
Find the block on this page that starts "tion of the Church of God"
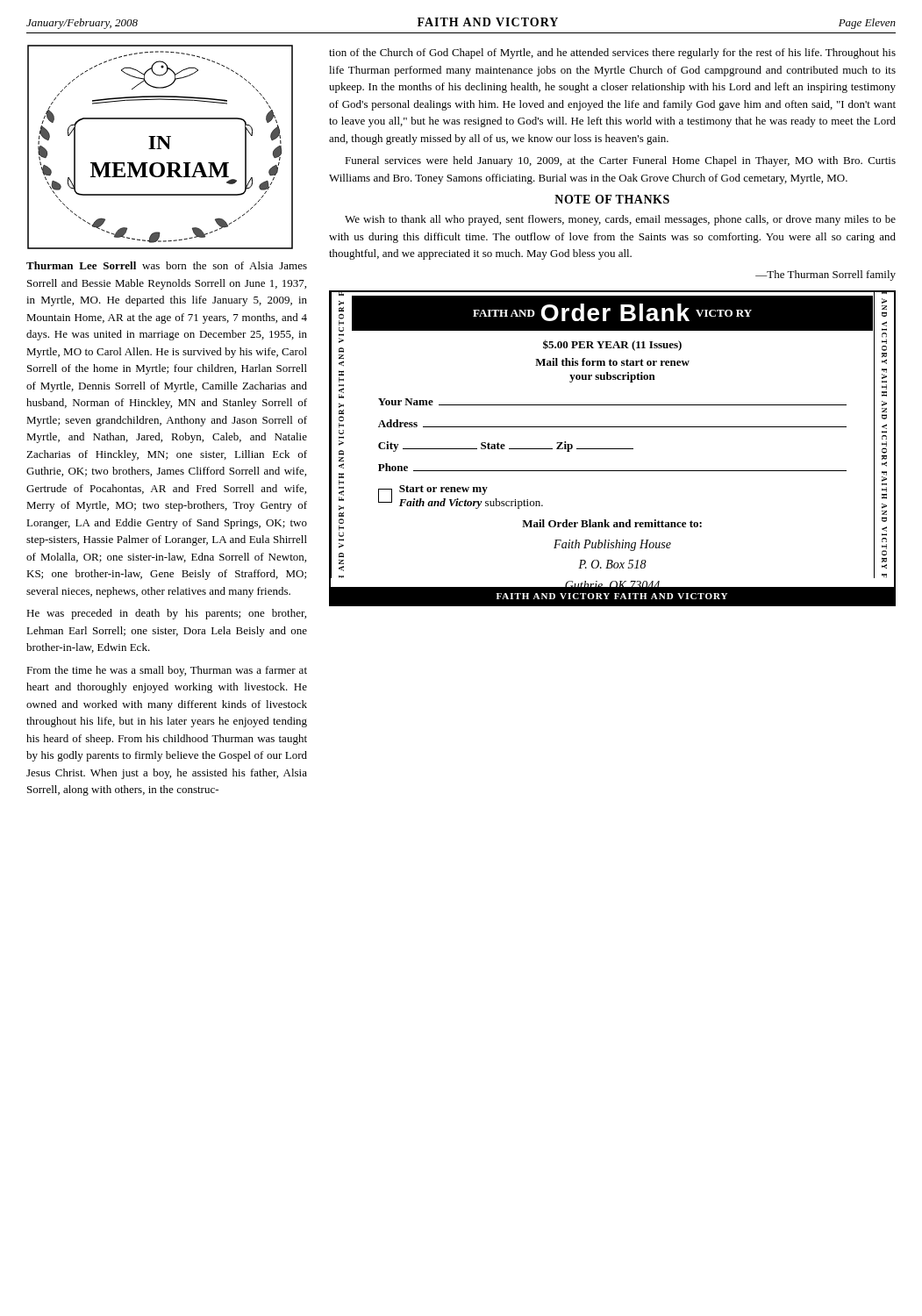click(x=612, y=115)
